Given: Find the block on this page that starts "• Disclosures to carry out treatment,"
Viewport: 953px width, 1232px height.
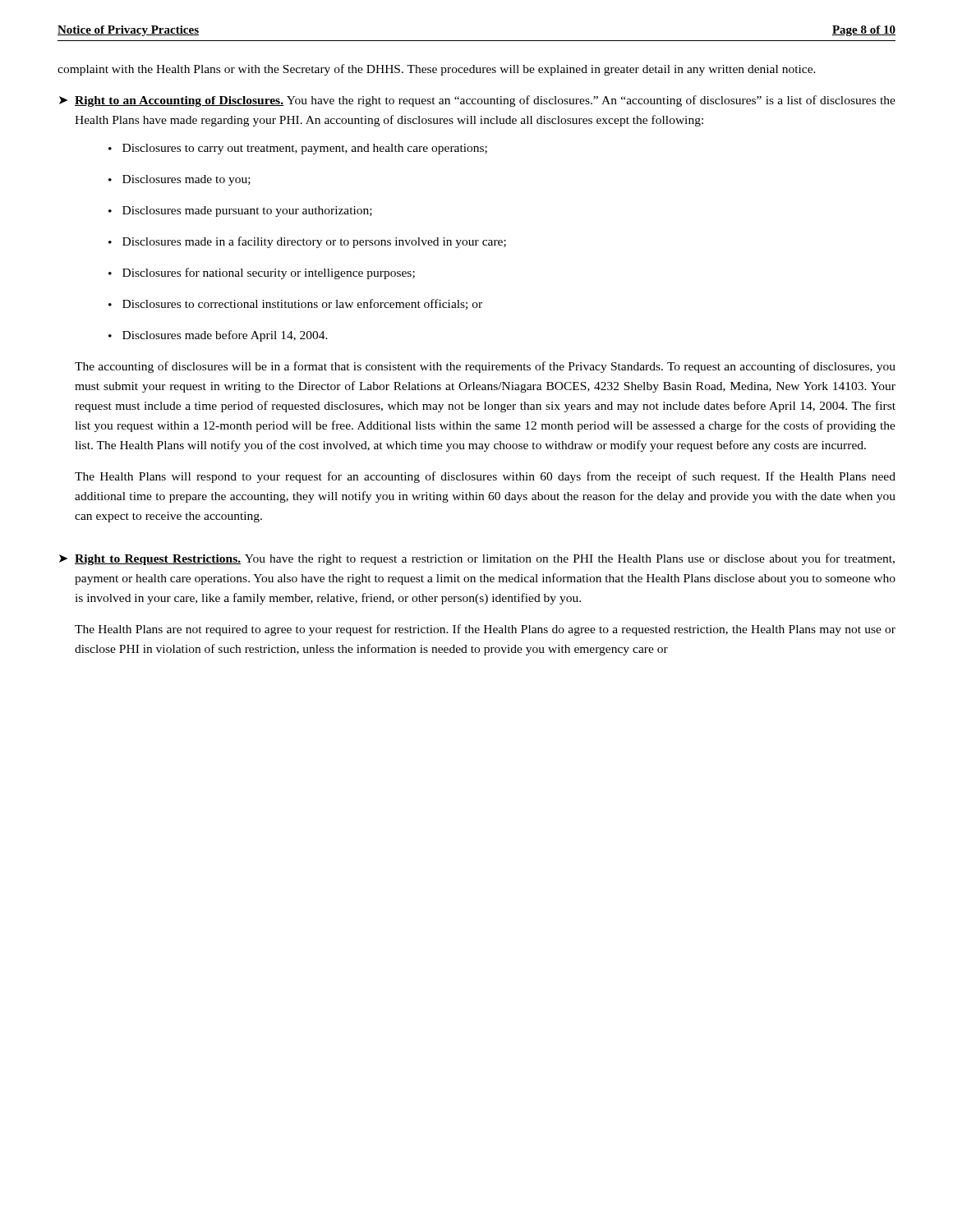Looking at the screenshot, I should pos(298,149).
